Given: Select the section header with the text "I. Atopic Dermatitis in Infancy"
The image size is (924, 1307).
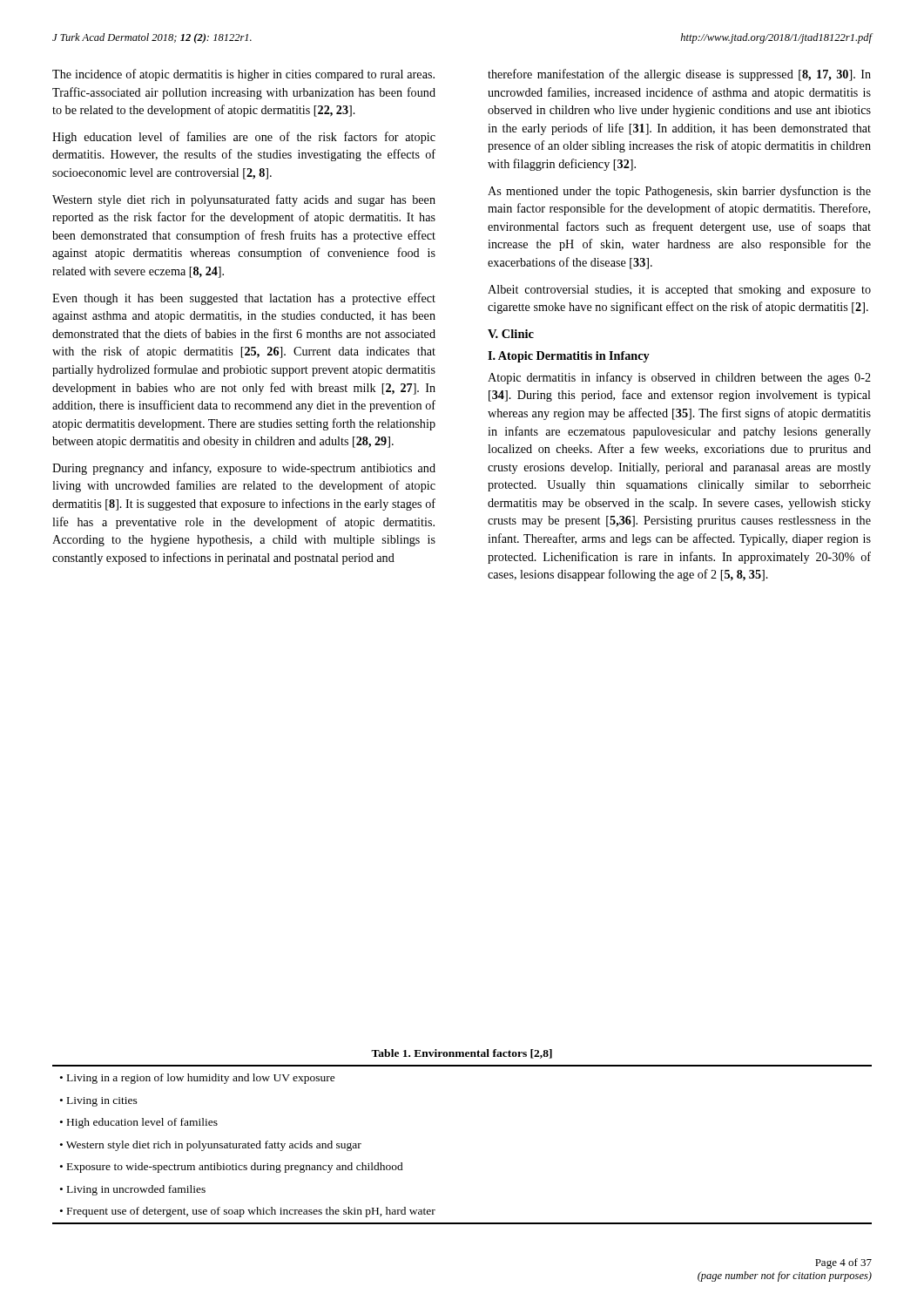Looking at the screenshot, I should (x=569, y=355).
